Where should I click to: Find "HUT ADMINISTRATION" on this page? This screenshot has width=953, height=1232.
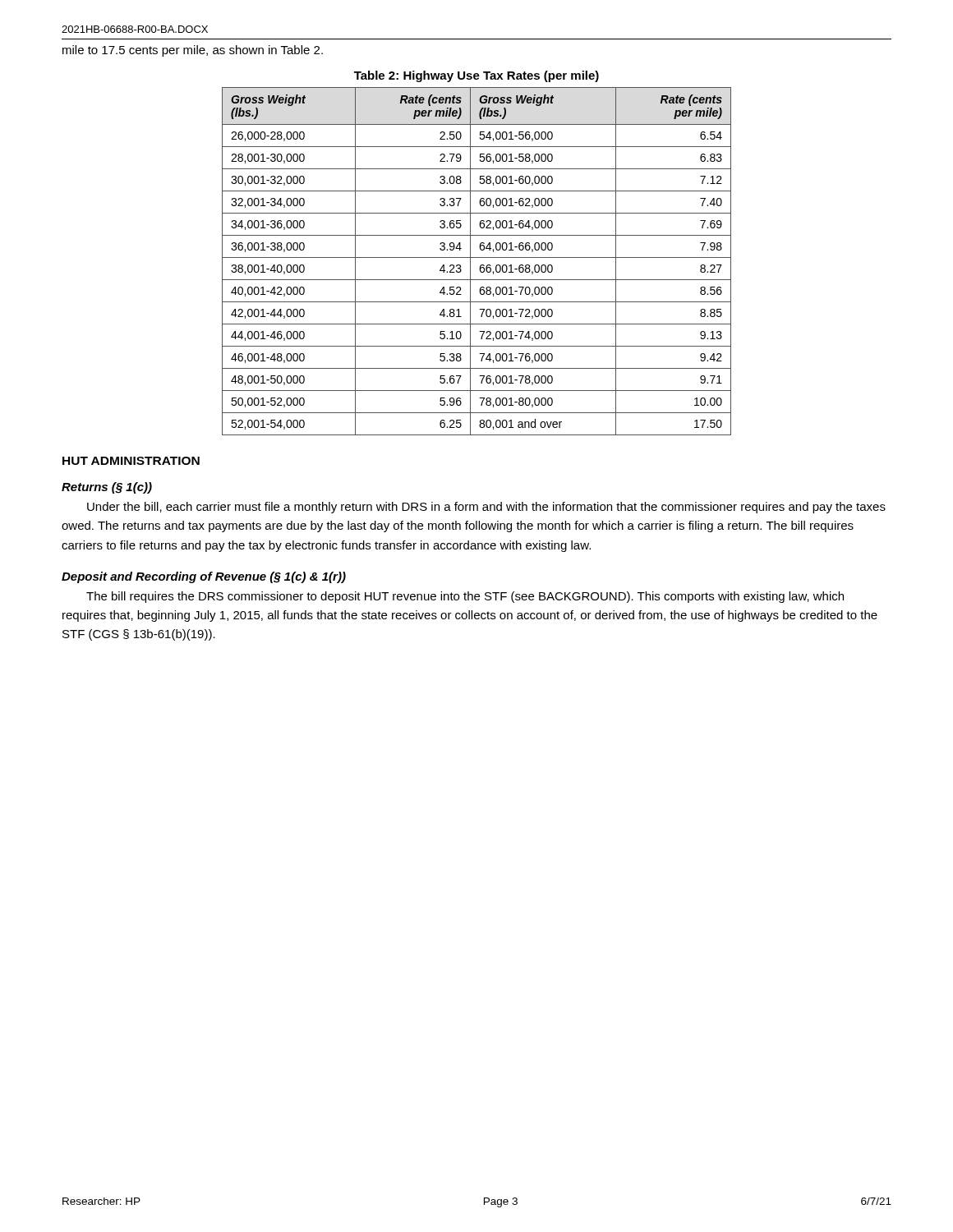(x=131, y=460)
